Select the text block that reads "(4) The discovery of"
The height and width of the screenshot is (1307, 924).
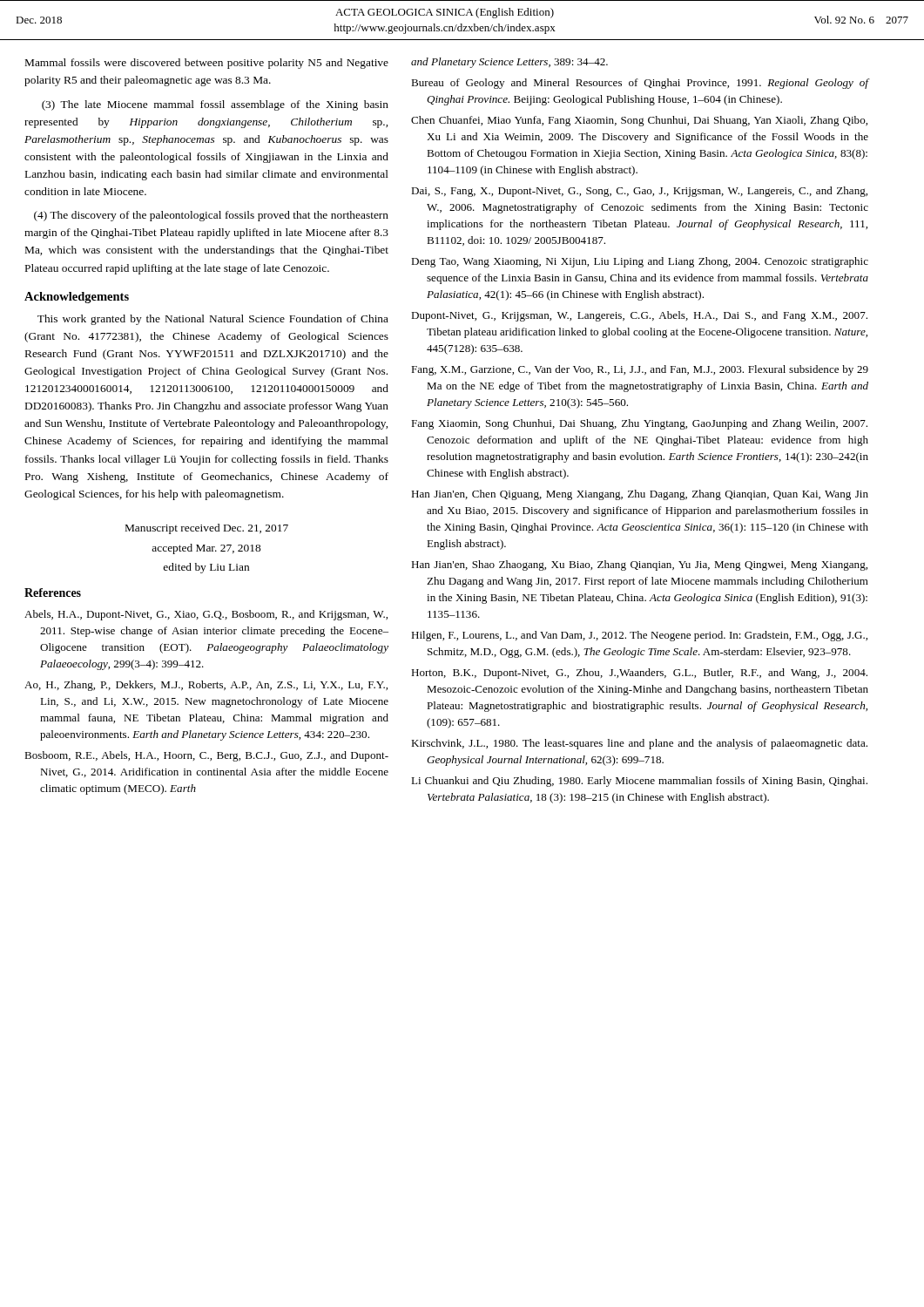click(x=206, y=241)
